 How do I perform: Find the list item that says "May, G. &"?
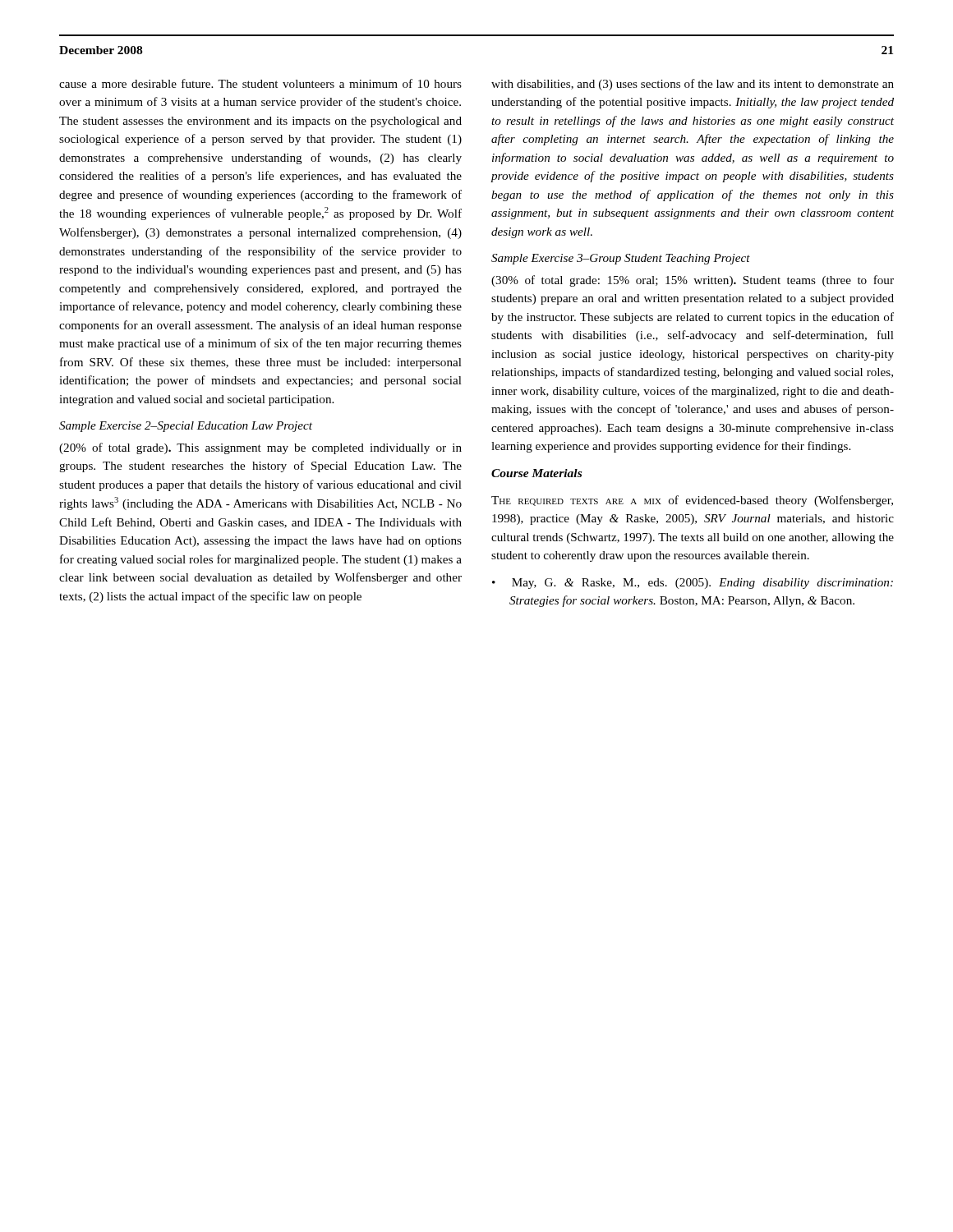pyautogui.click(x=699, y=591)
